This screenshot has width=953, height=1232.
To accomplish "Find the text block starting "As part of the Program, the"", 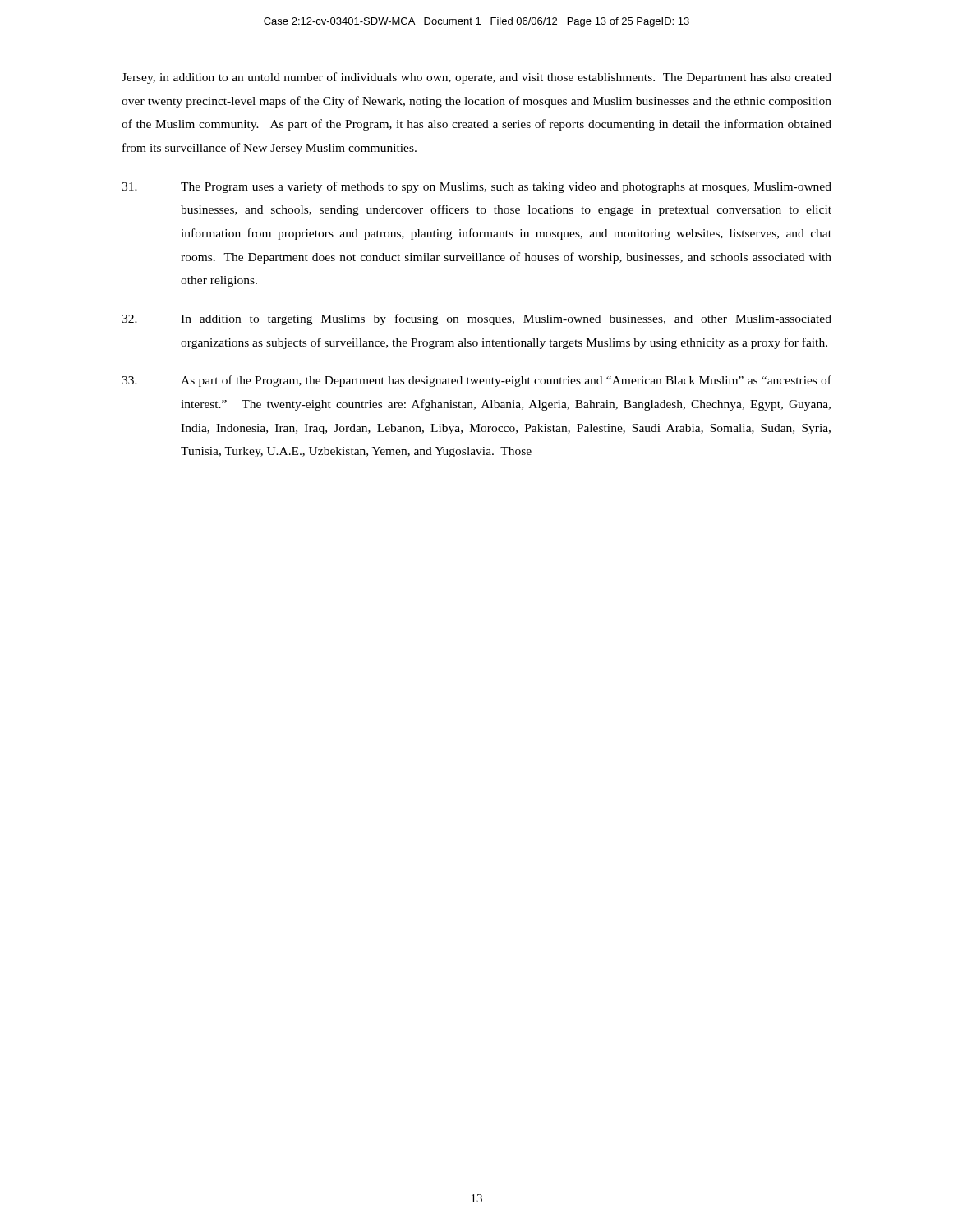I will 476,416.
